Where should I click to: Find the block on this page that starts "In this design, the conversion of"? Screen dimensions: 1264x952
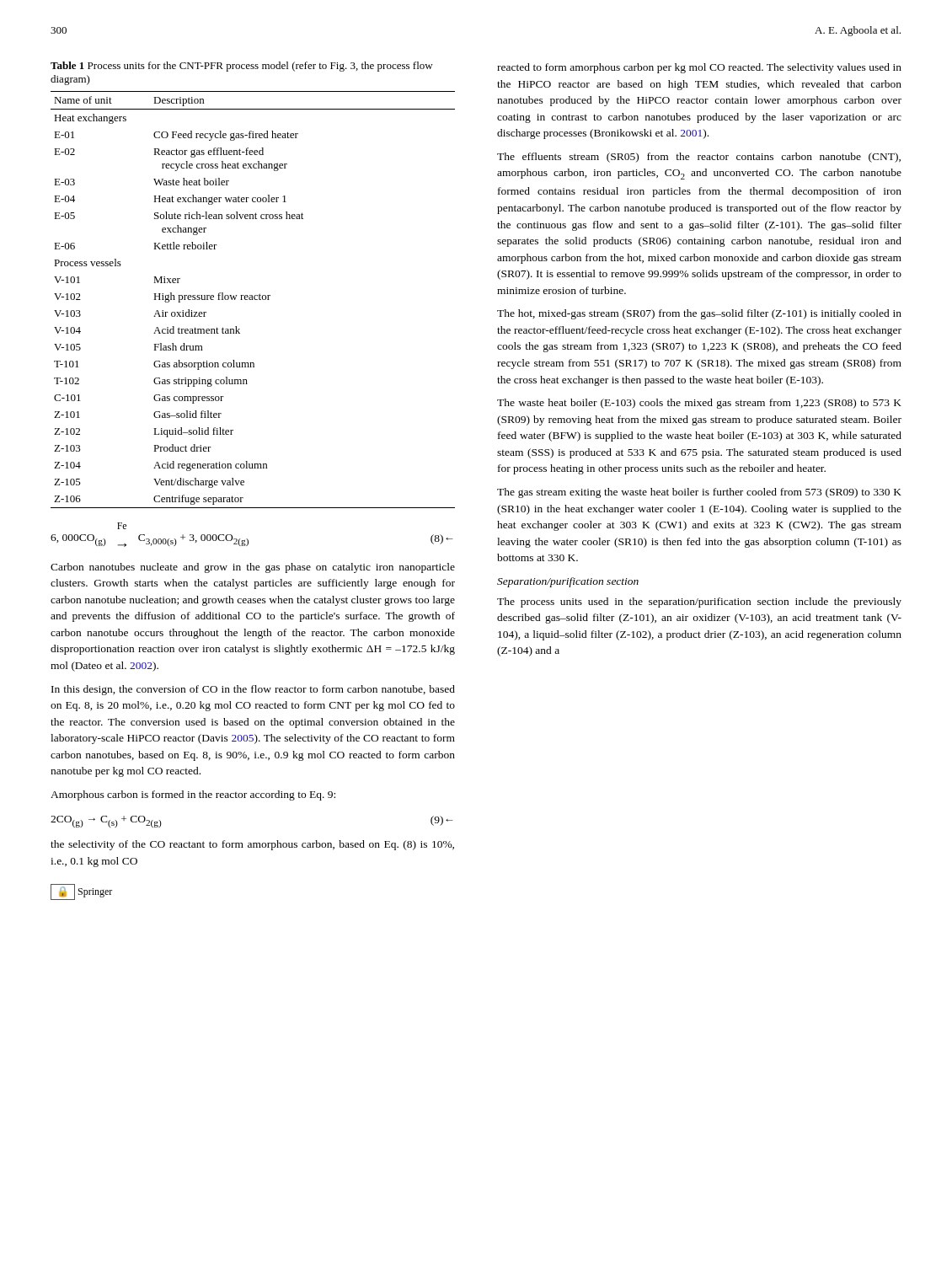tap(253, 730)
